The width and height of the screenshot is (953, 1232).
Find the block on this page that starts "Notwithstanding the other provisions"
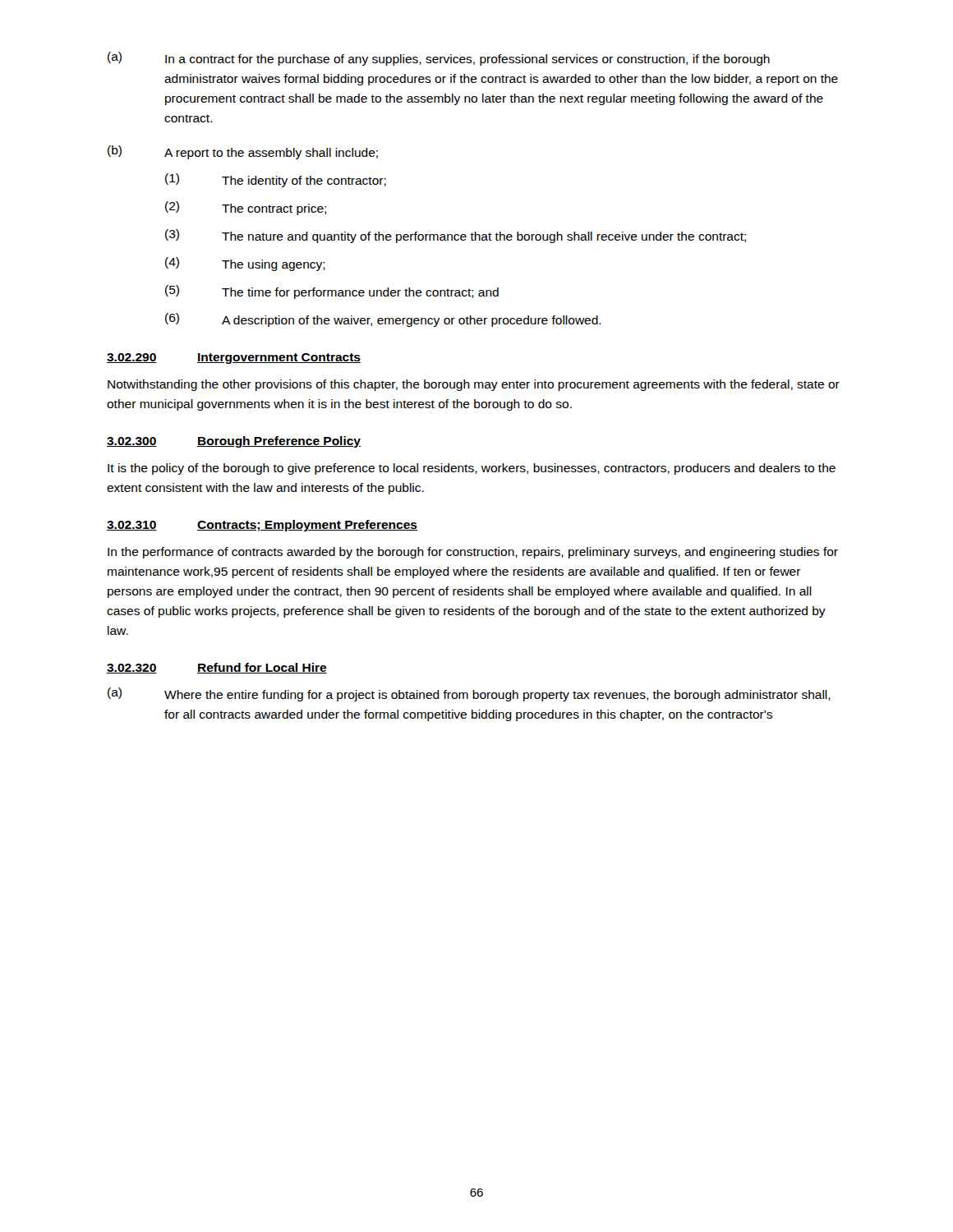[x=473, y=394]
